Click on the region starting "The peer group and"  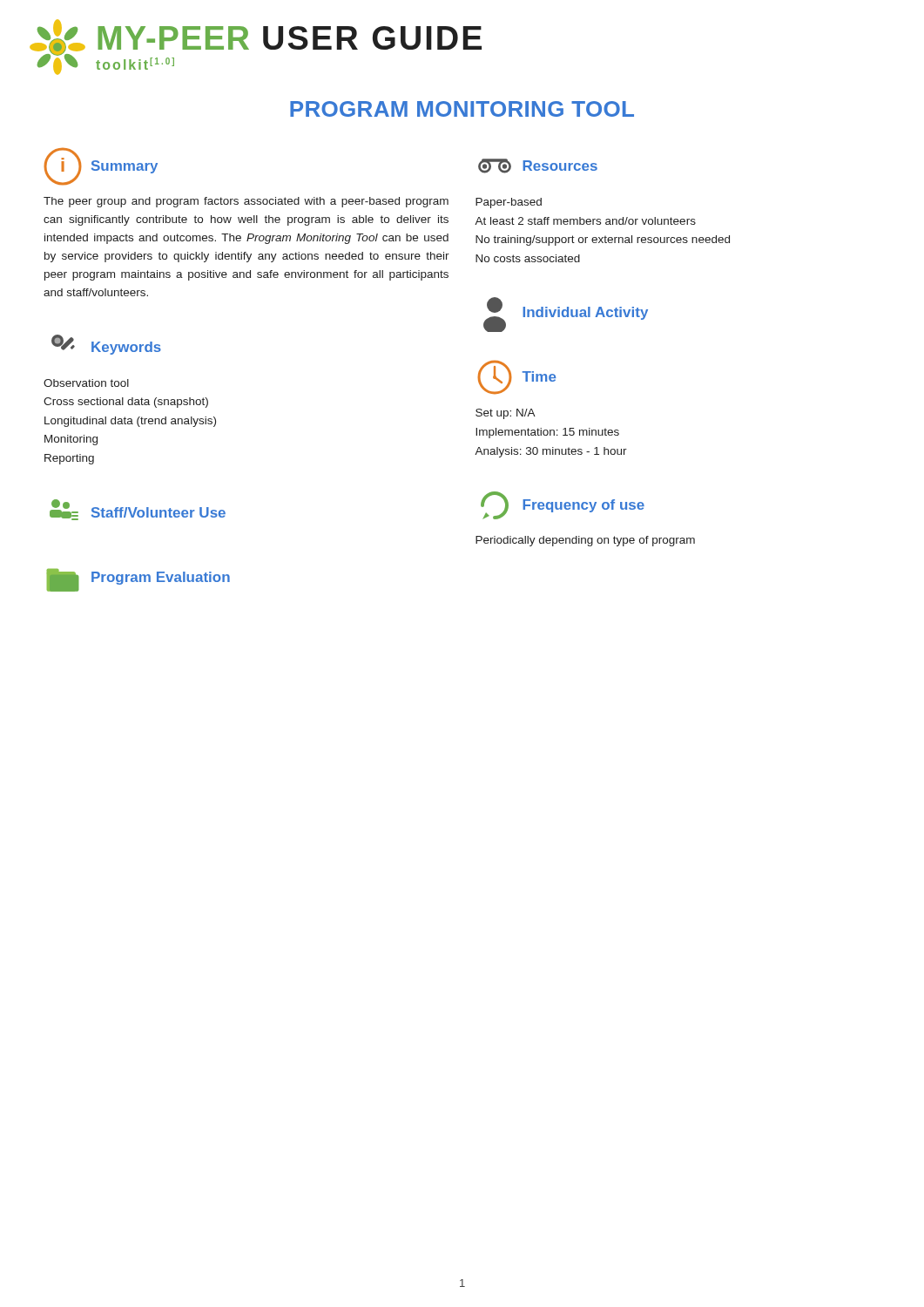246,246
